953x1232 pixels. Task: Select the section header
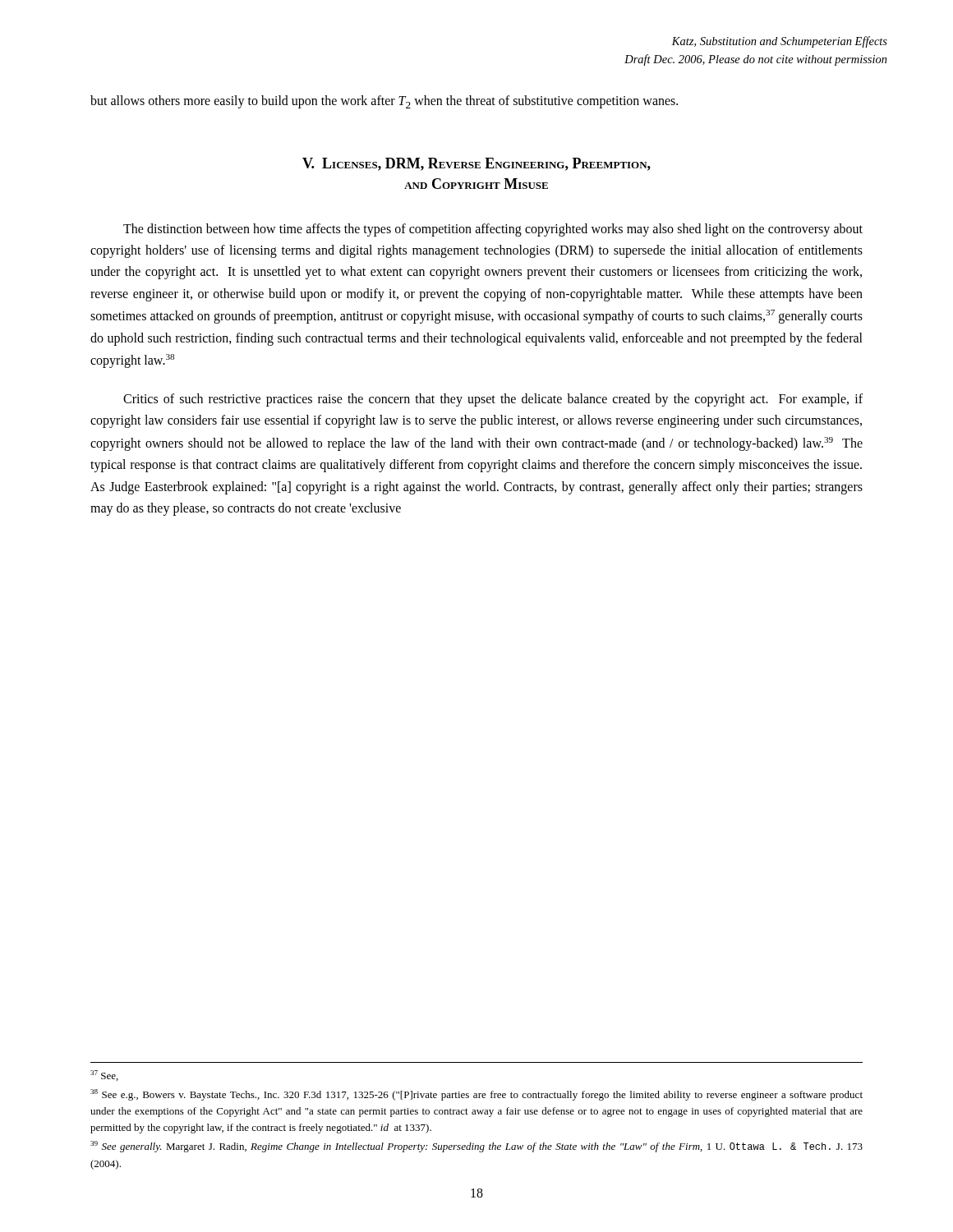tap(476, 174)
